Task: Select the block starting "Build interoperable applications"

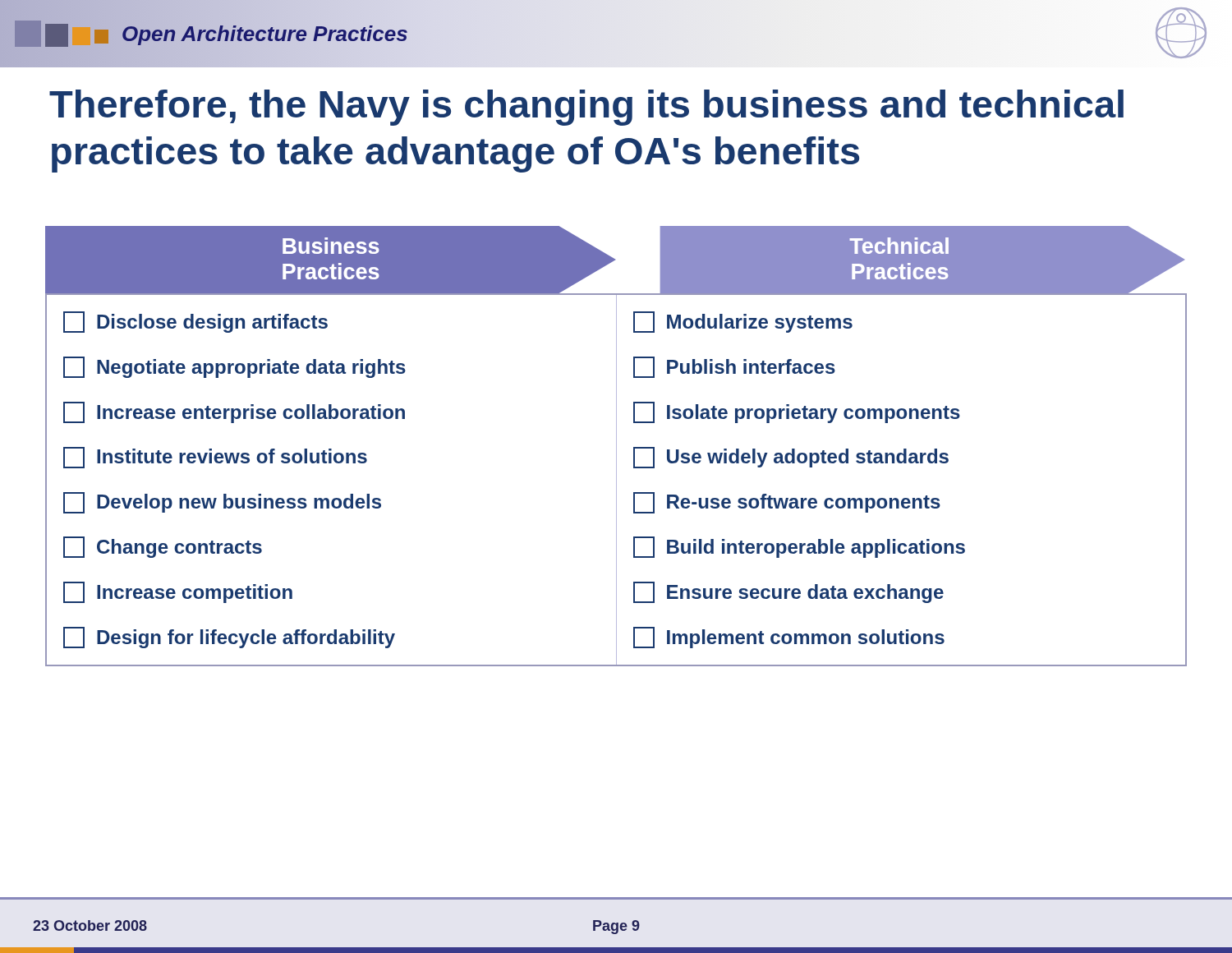Action: click(799, 547)
